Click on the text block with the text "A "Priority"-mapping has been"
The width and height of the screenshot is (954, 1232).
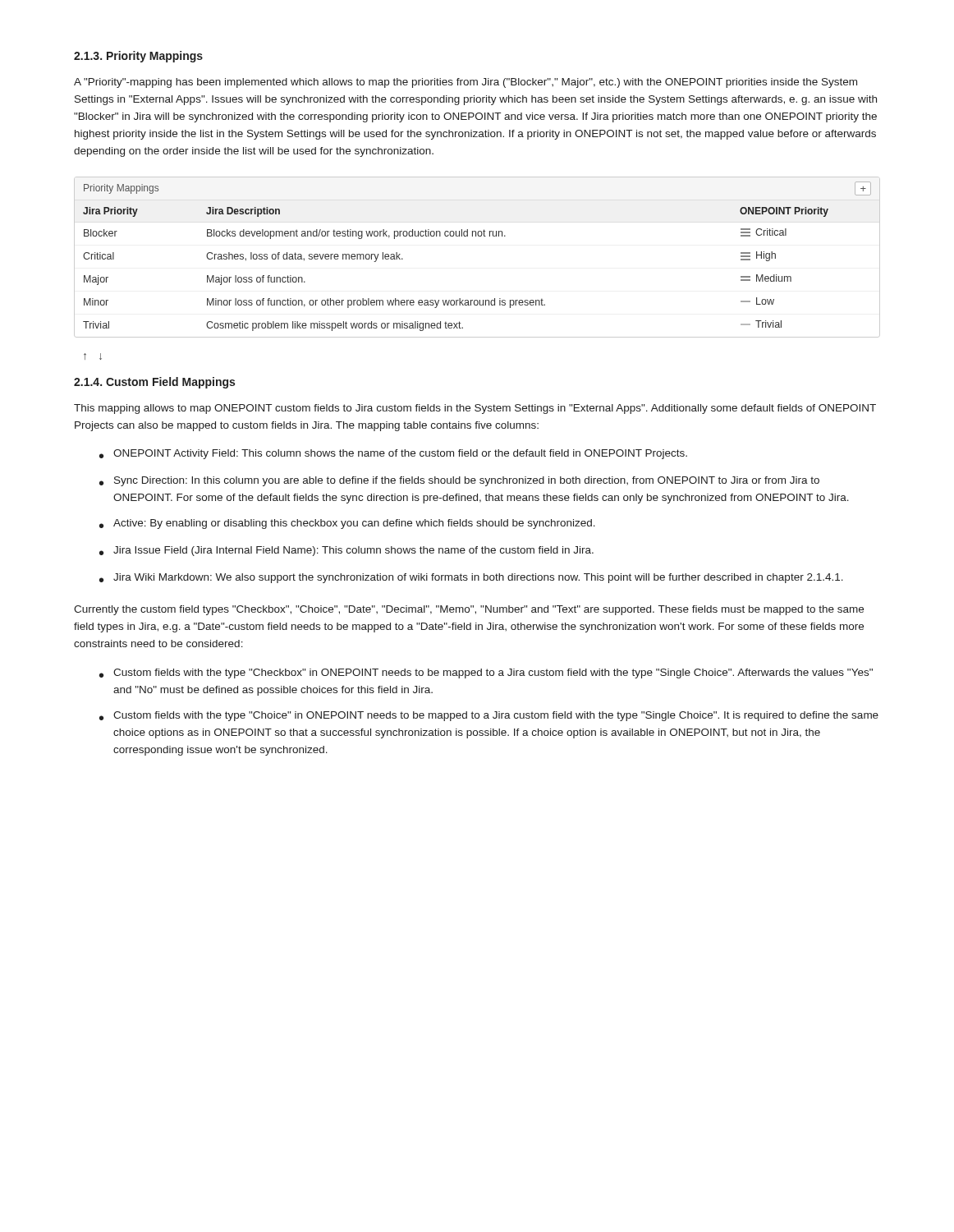point(476,116)
